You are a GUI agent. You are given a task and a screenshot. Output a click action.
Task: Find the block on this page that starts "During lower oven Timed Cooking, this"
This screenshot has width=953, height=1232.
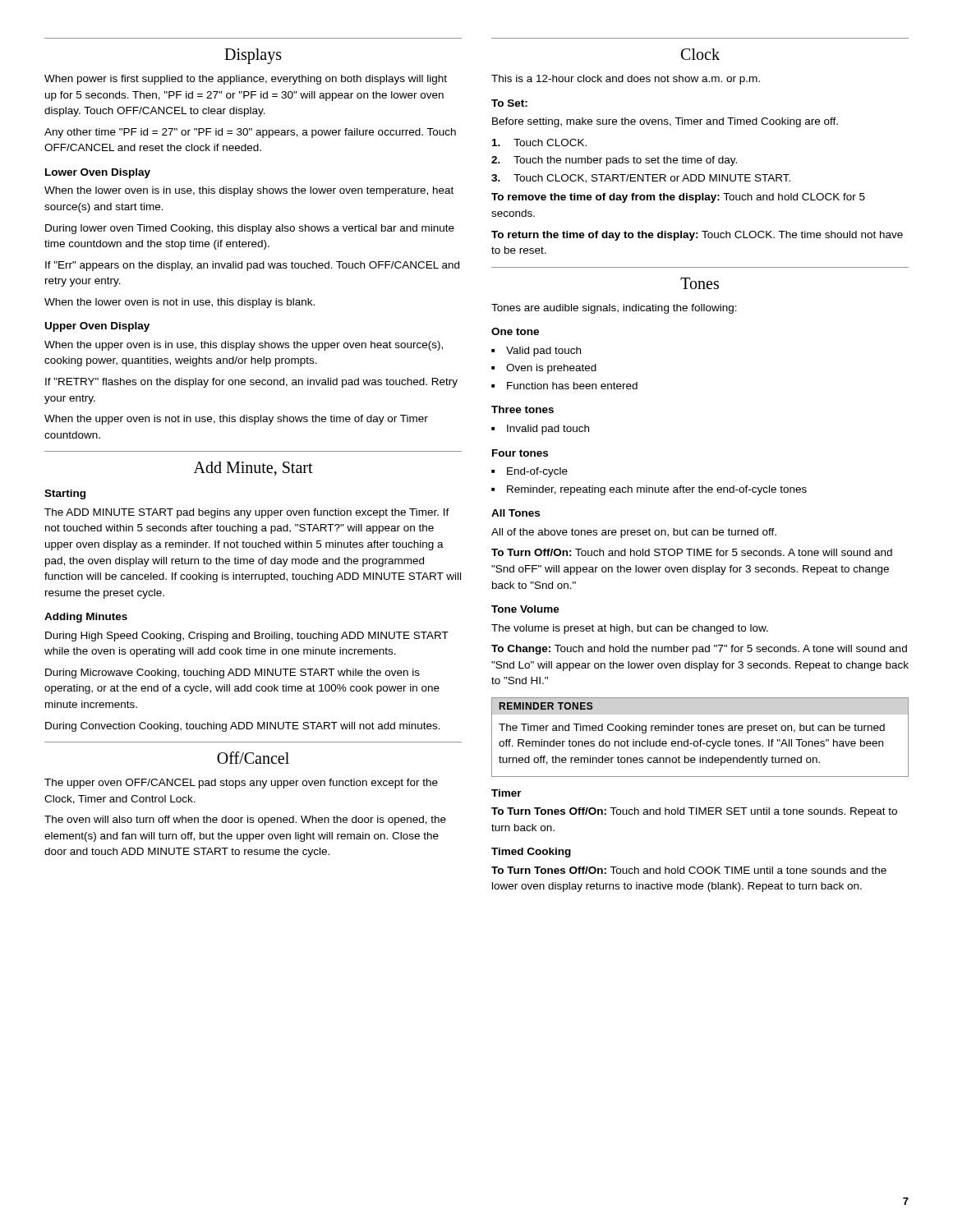(x=253, y=236)
